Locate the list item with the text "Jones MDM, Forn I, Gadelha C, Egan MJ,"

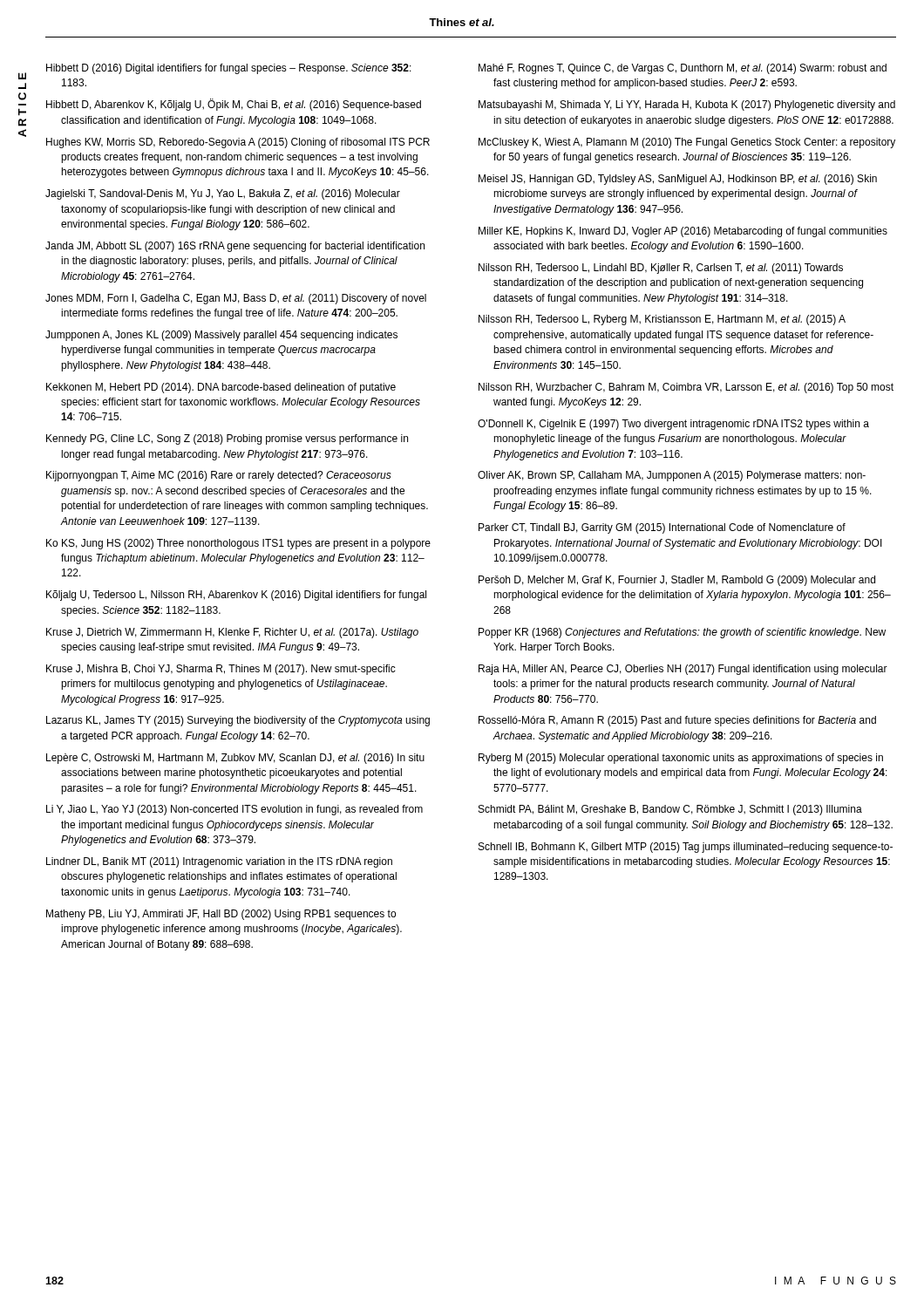tap(236, 305)
